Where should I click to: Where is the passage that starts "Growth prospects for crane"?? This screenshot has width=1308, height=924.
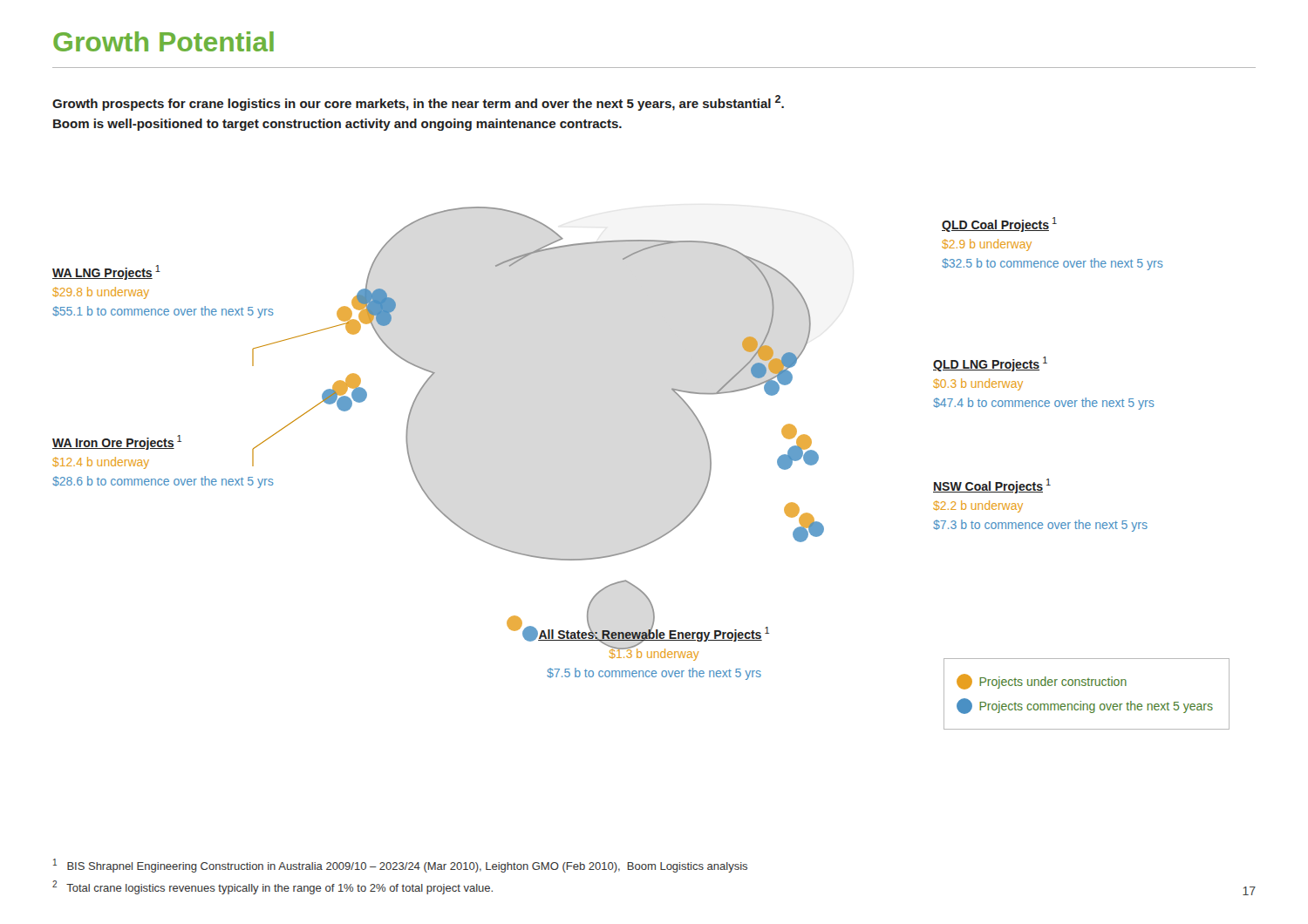[x=654, y=113]
